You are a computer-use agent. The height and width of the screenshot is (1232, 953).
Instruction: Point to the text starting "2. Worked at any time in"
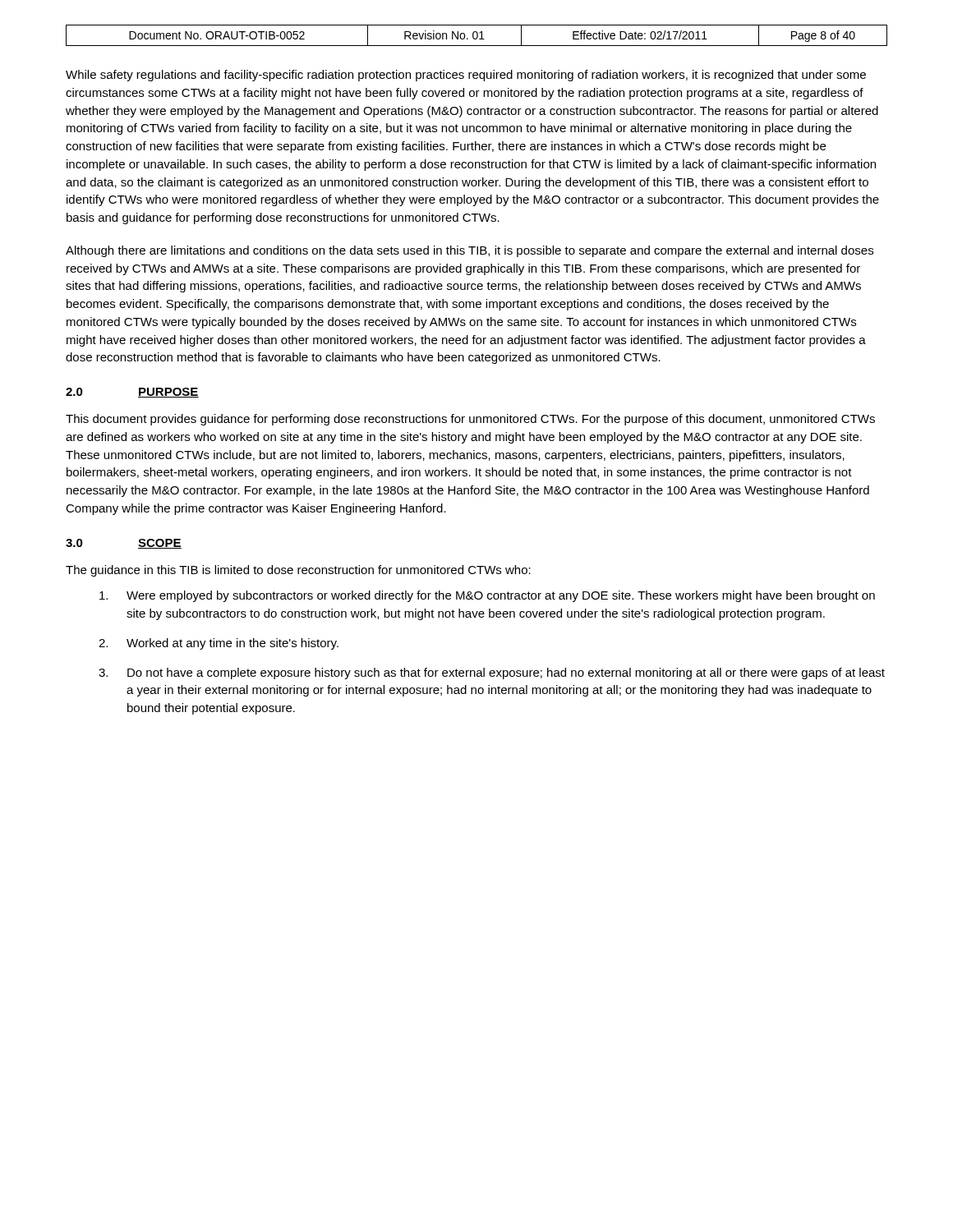[x=219, y=644]
